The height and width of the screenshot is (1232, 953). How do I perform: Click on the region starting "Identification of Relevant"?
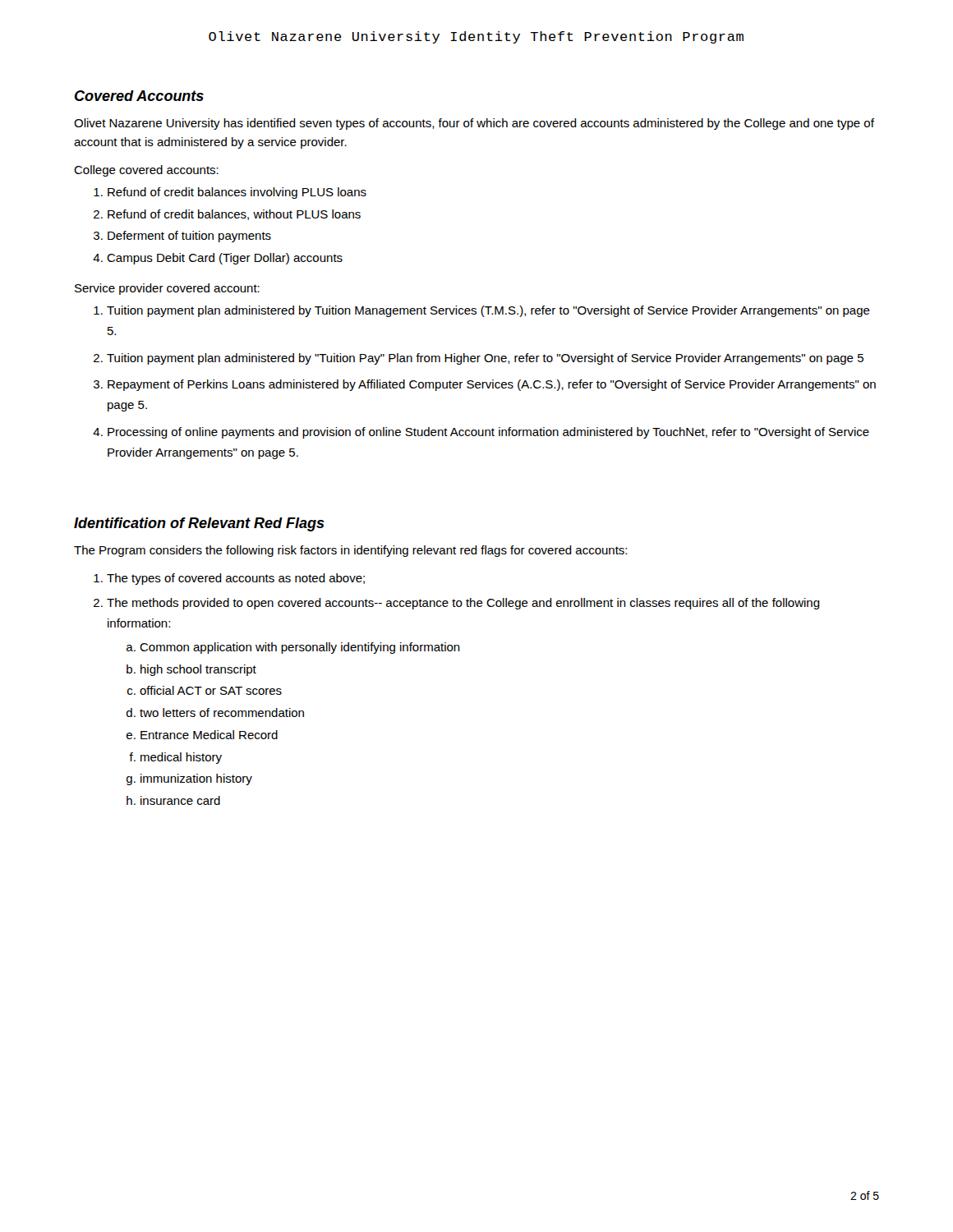199,523
